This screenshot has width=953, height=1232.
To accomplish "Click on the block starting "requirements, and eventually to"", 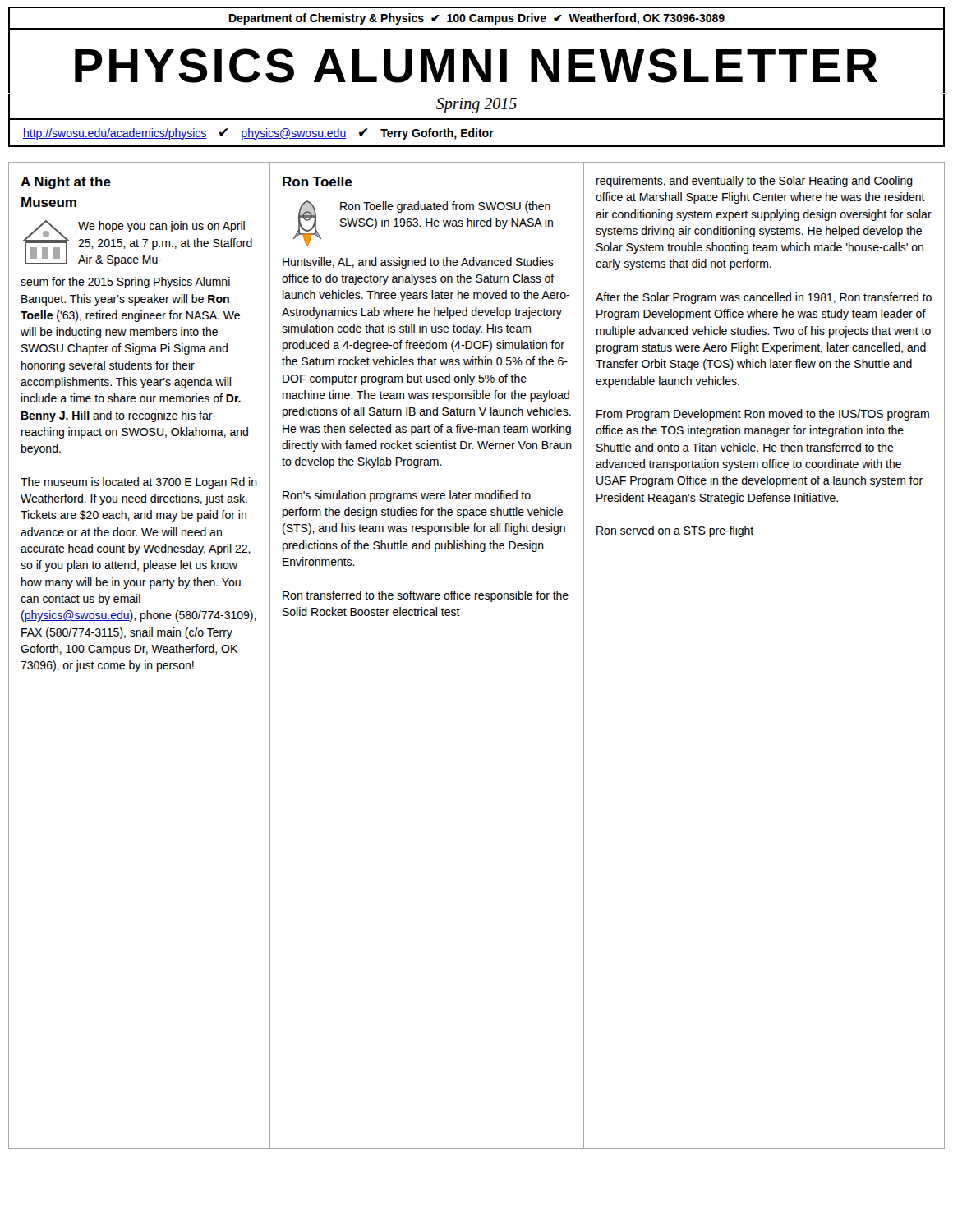I will pos(764,356).
